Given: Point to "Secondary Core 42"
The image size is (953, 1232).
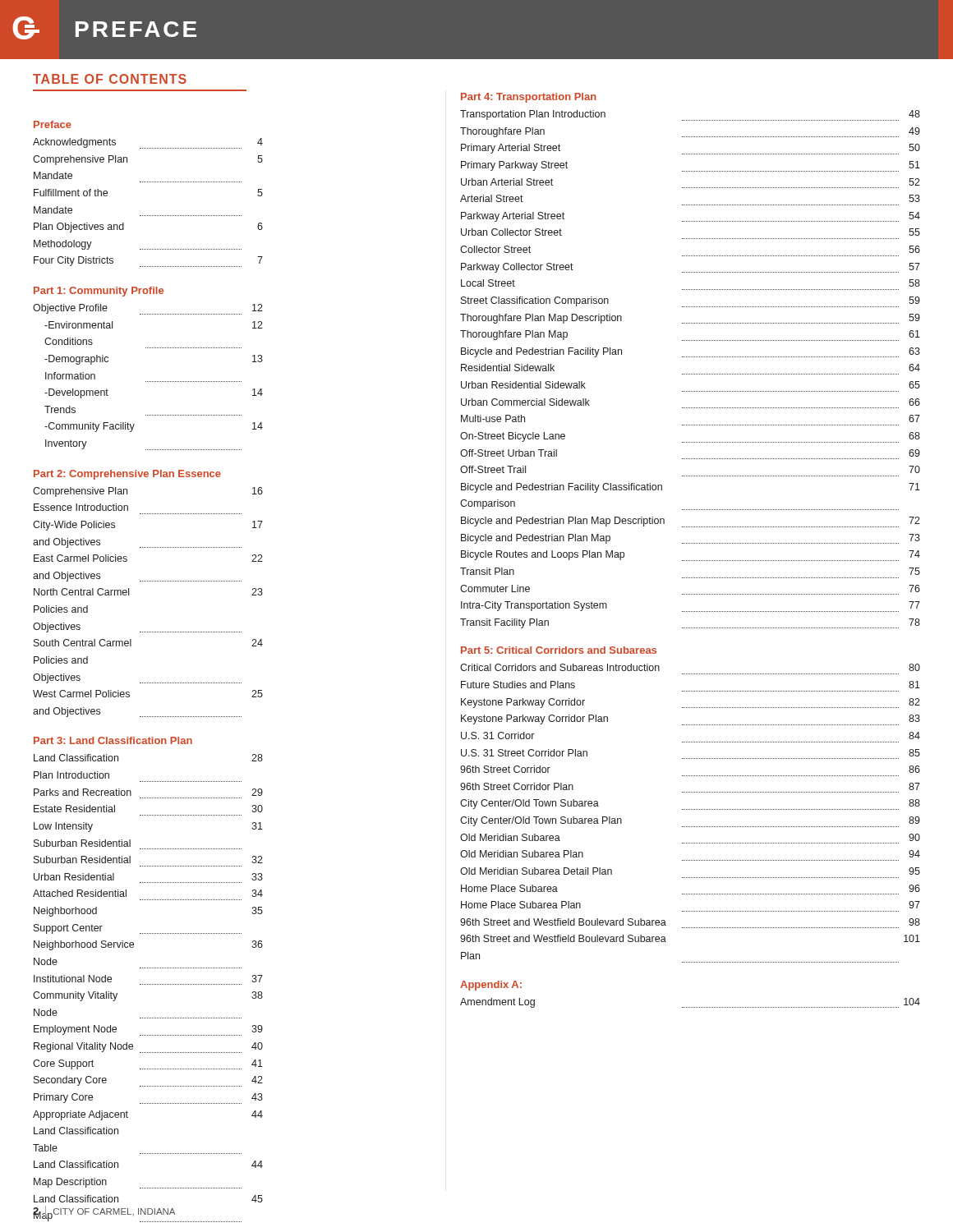Looking at the screenshot, I should click(x=148, y=1081).
